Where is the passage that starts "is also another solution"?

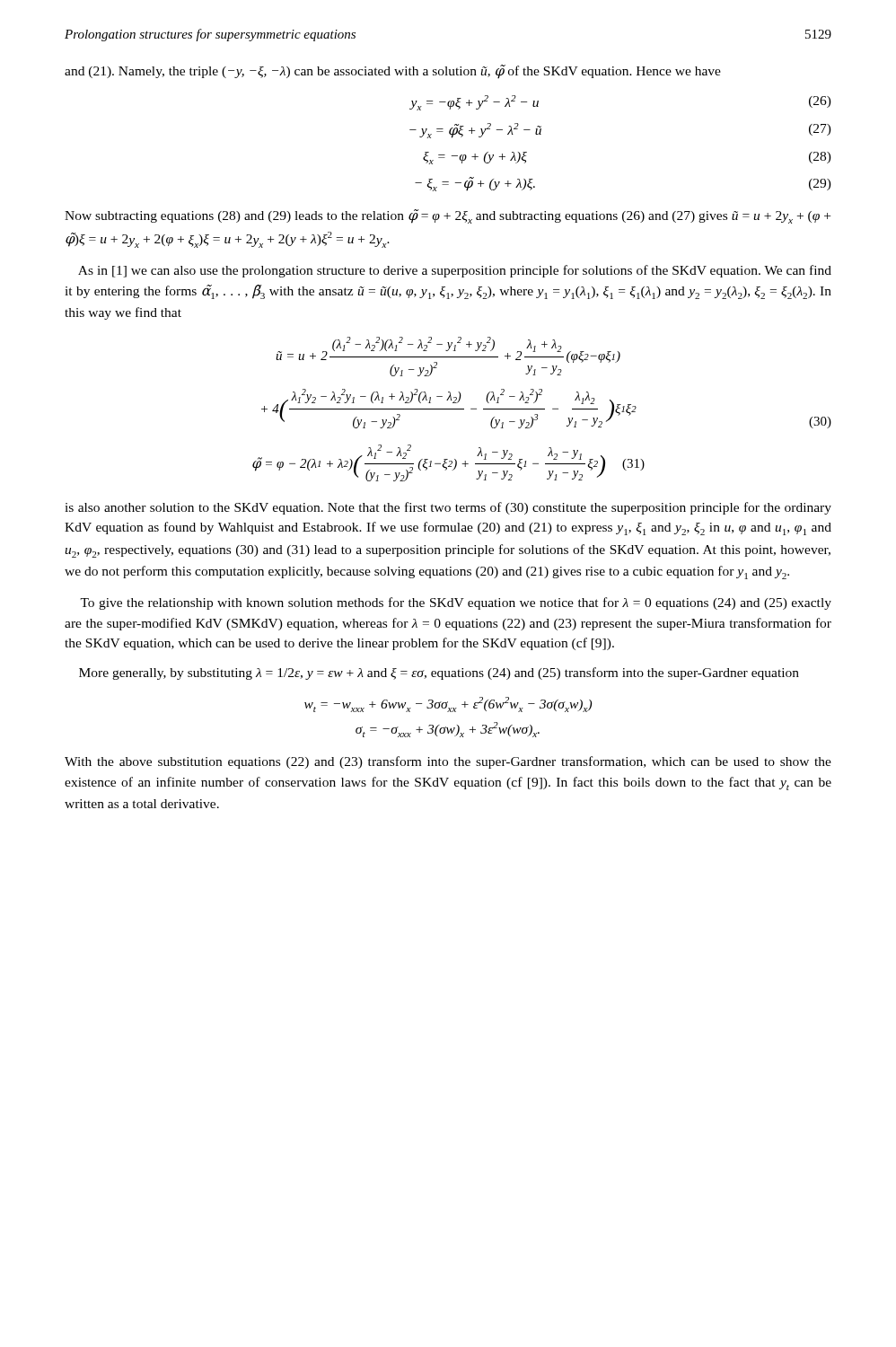click(448, 540)
